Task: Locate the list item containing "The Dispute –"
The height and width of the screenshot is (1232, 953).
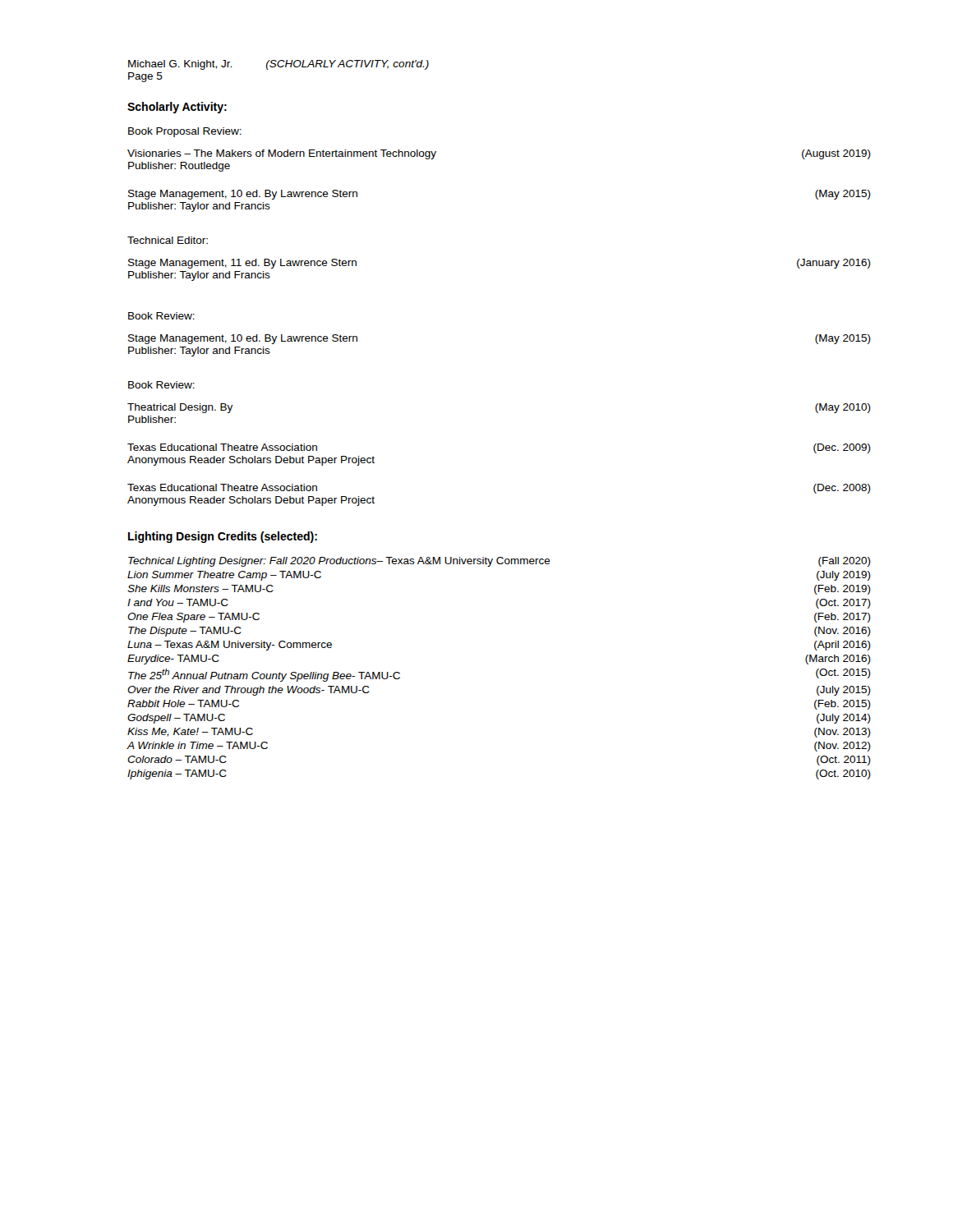Action: click(x=167, y=631)
